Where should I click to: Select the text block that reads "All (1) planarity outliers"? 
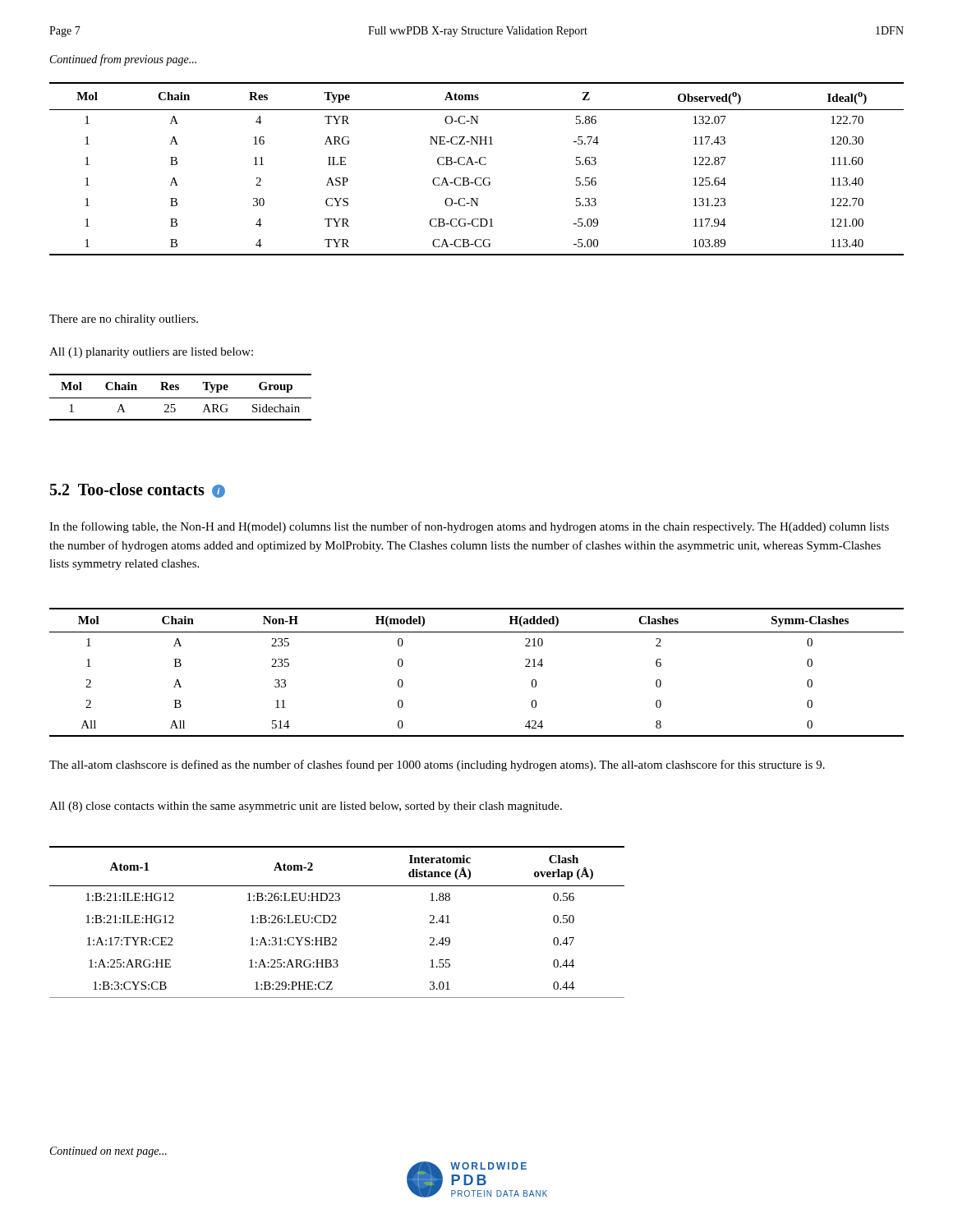[x=152, y=352]
